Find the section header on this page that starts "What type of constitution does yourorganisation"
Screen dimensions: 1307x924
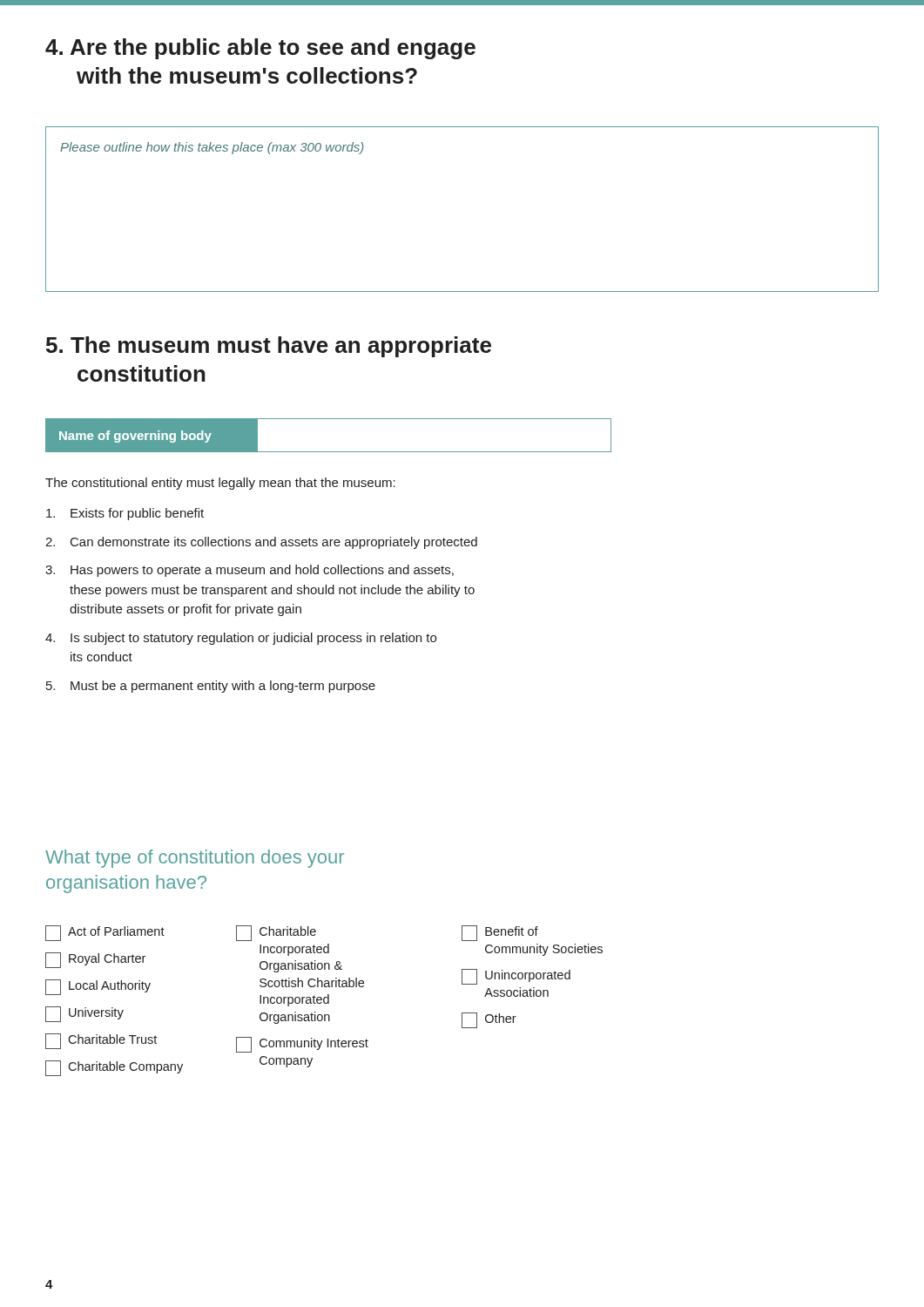(x=307, y=870)
